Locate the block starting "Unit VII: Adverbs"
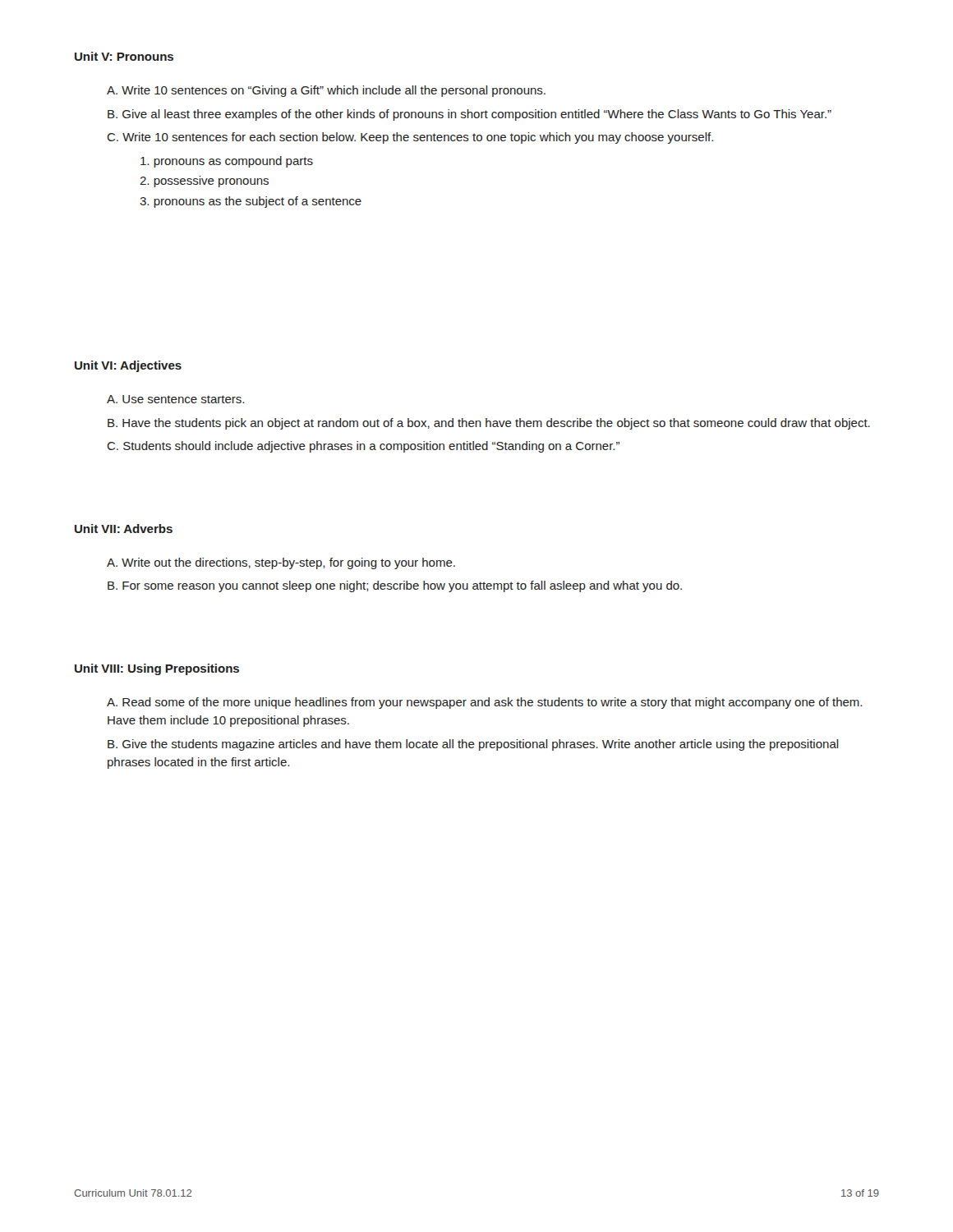The image size is (953, 1232). 123,528
